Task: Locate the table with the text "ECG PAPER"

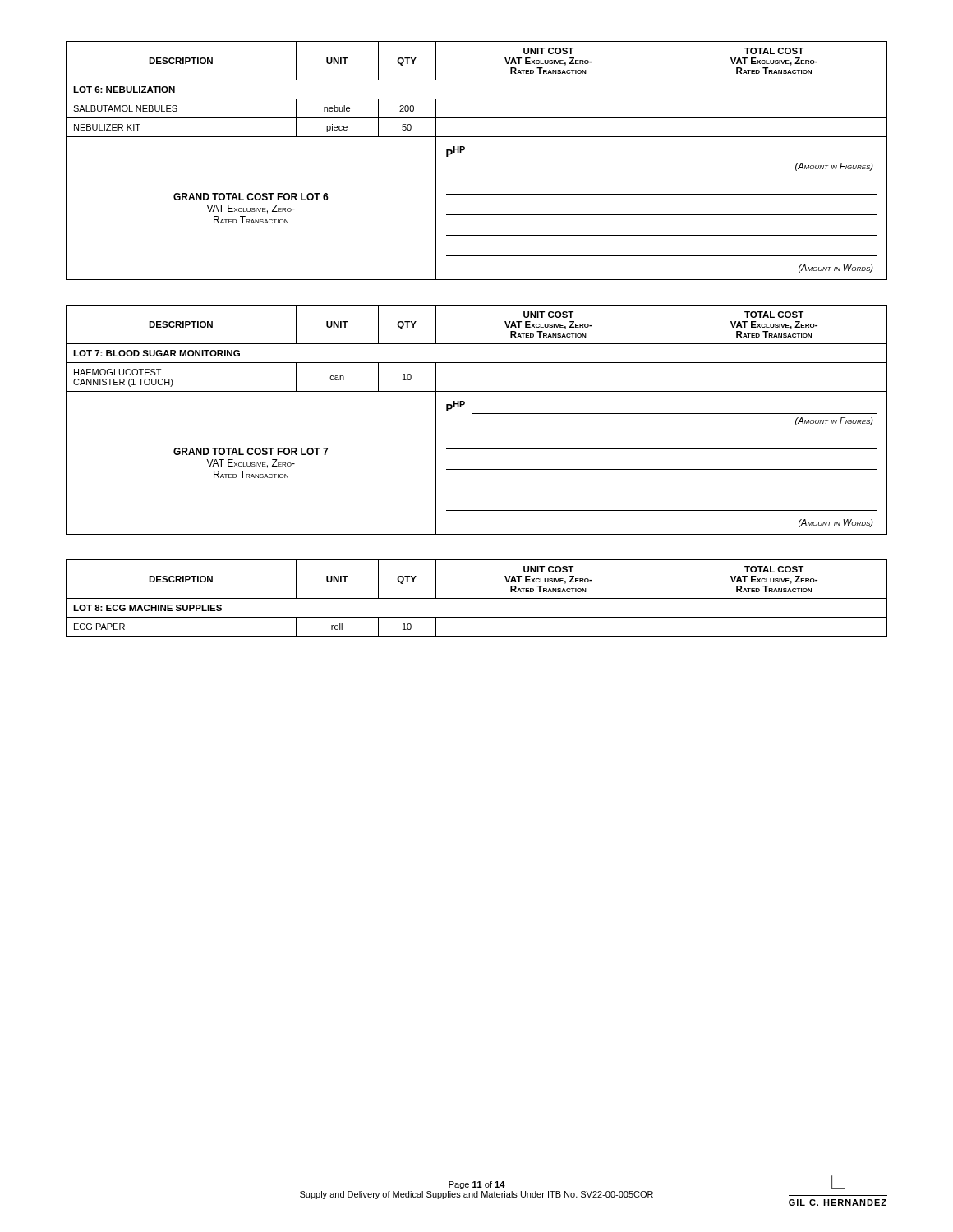Action: pyautogui.click(x=476, y=598)
